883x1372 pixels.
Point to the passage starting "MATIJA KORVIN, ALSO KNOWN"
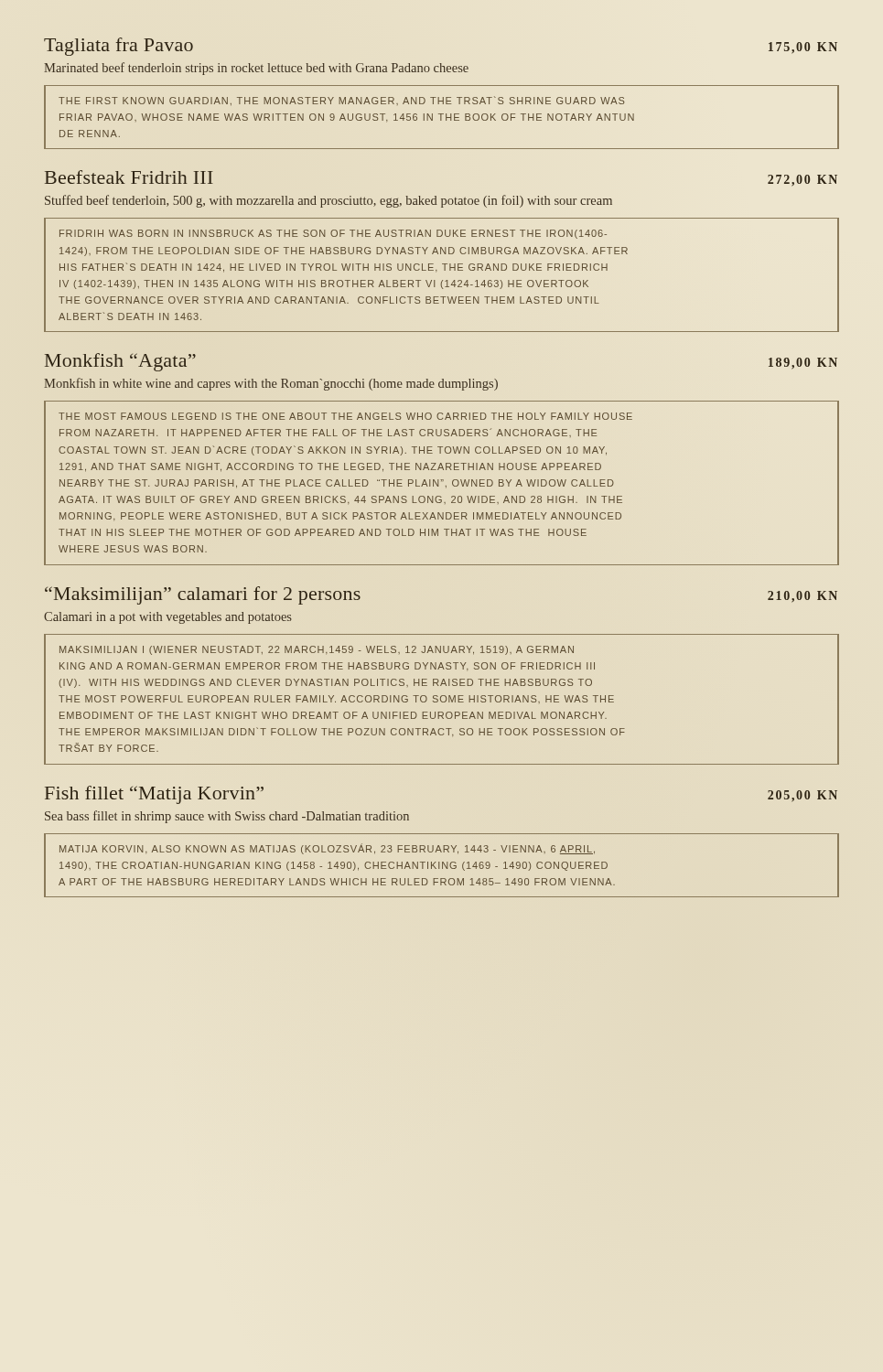[x=442, y=865]
